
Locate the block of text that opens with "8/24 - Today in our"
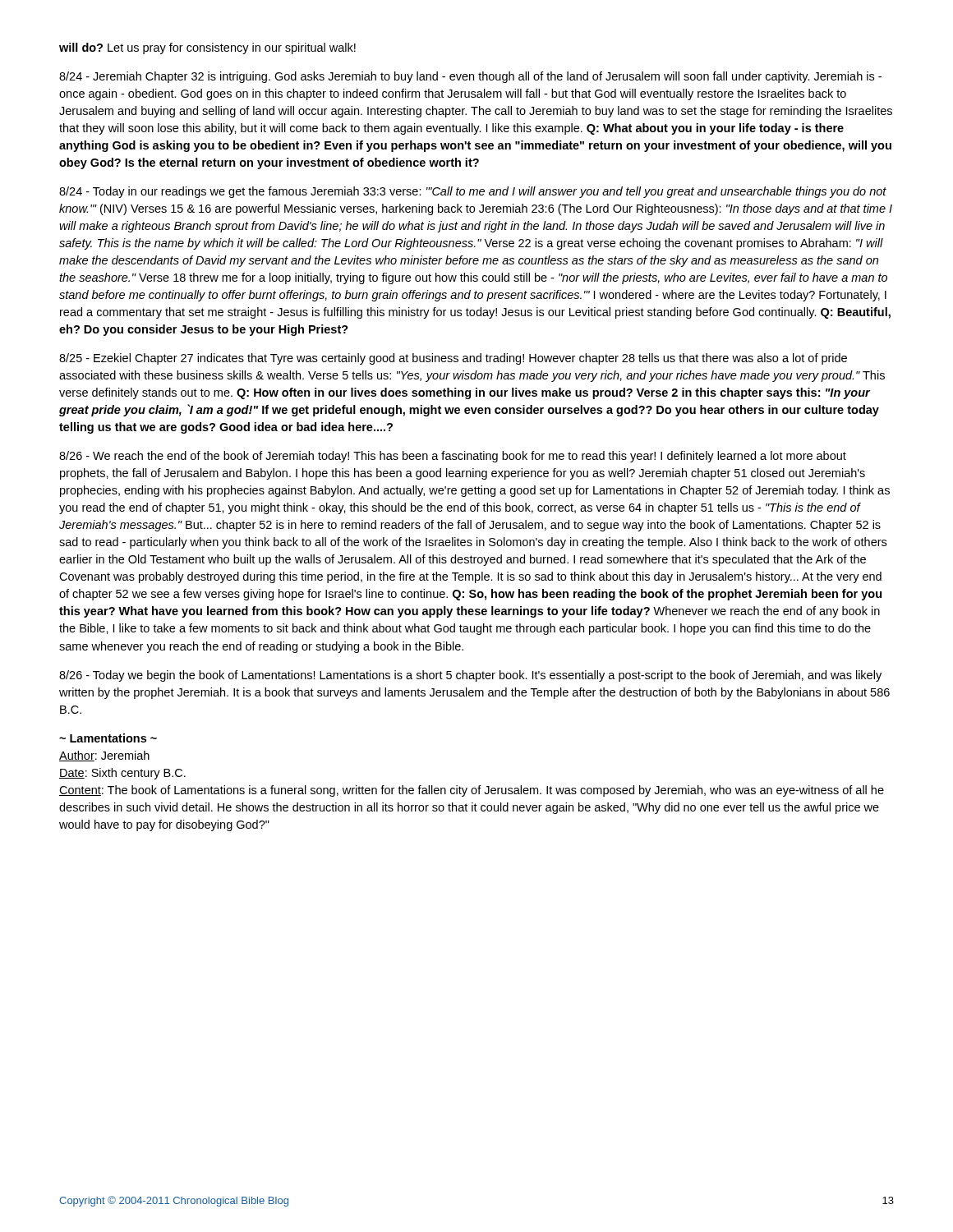(x=476, y=261)
